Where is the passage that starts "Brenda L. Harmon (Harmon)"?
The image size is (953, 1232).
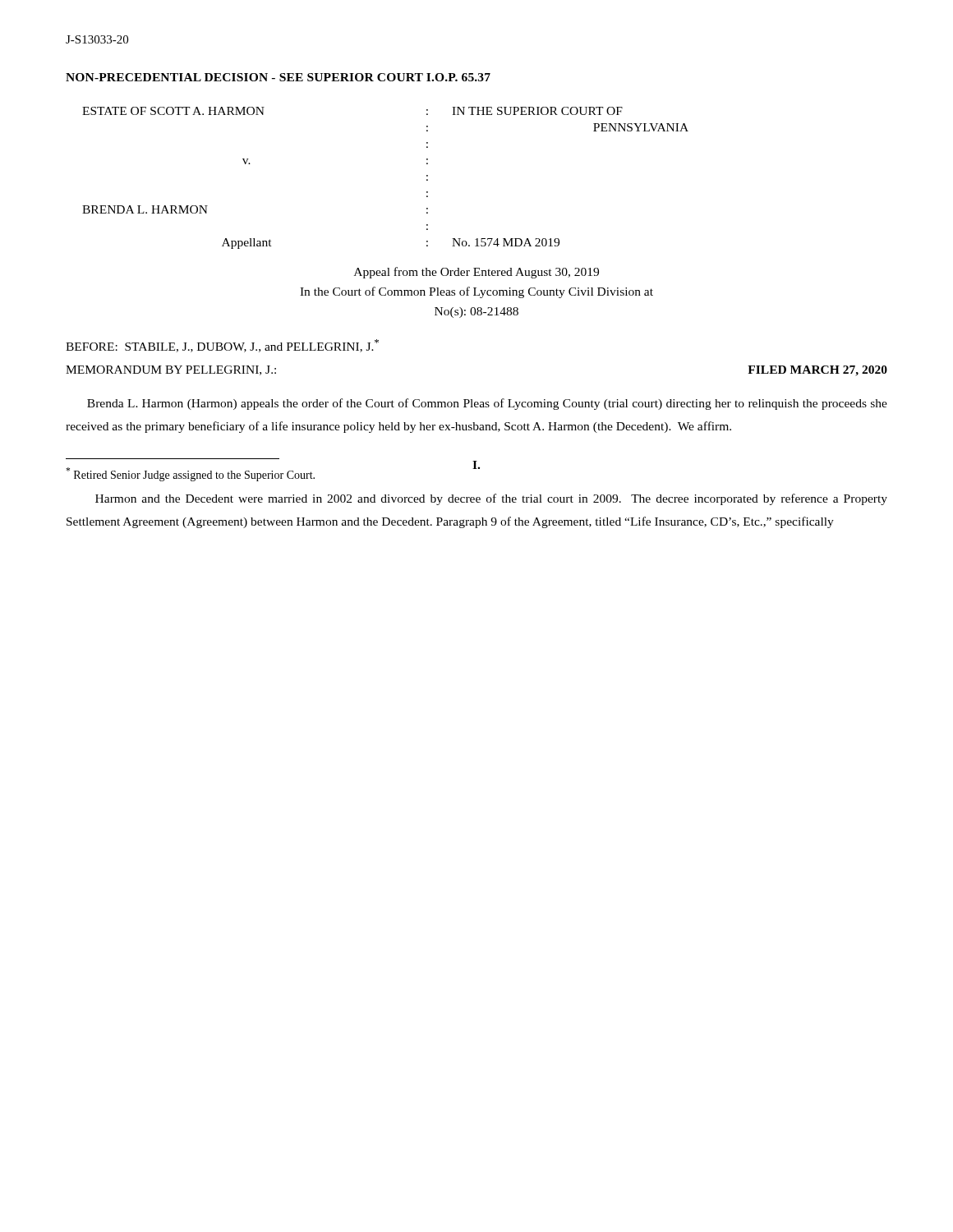click(x=476, y=415)
